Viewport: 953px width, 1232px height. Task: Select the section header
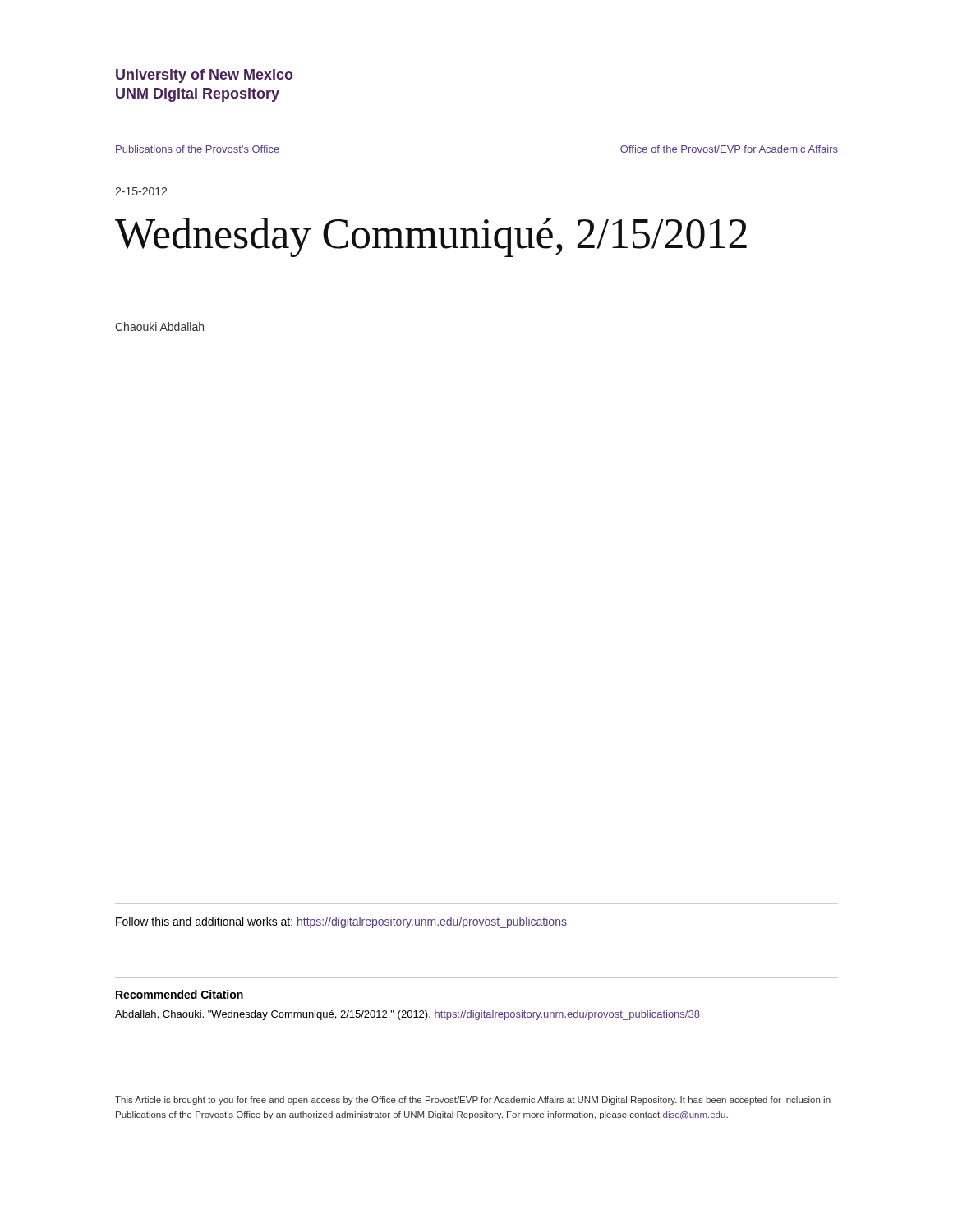point(179,995)
